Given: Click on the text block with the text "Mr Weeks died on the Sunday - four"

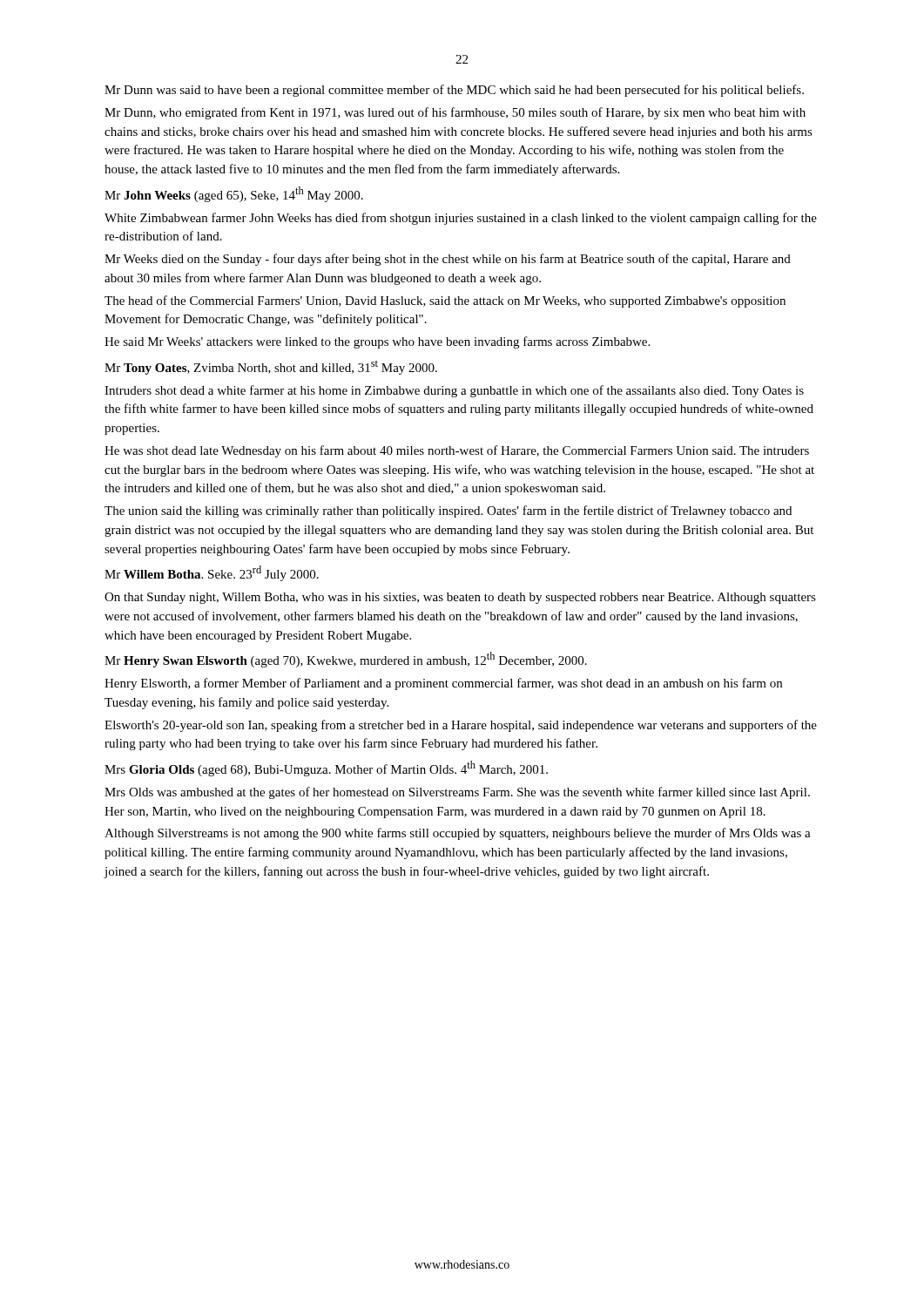Looking at the screenshot, I should click(448, 268).
